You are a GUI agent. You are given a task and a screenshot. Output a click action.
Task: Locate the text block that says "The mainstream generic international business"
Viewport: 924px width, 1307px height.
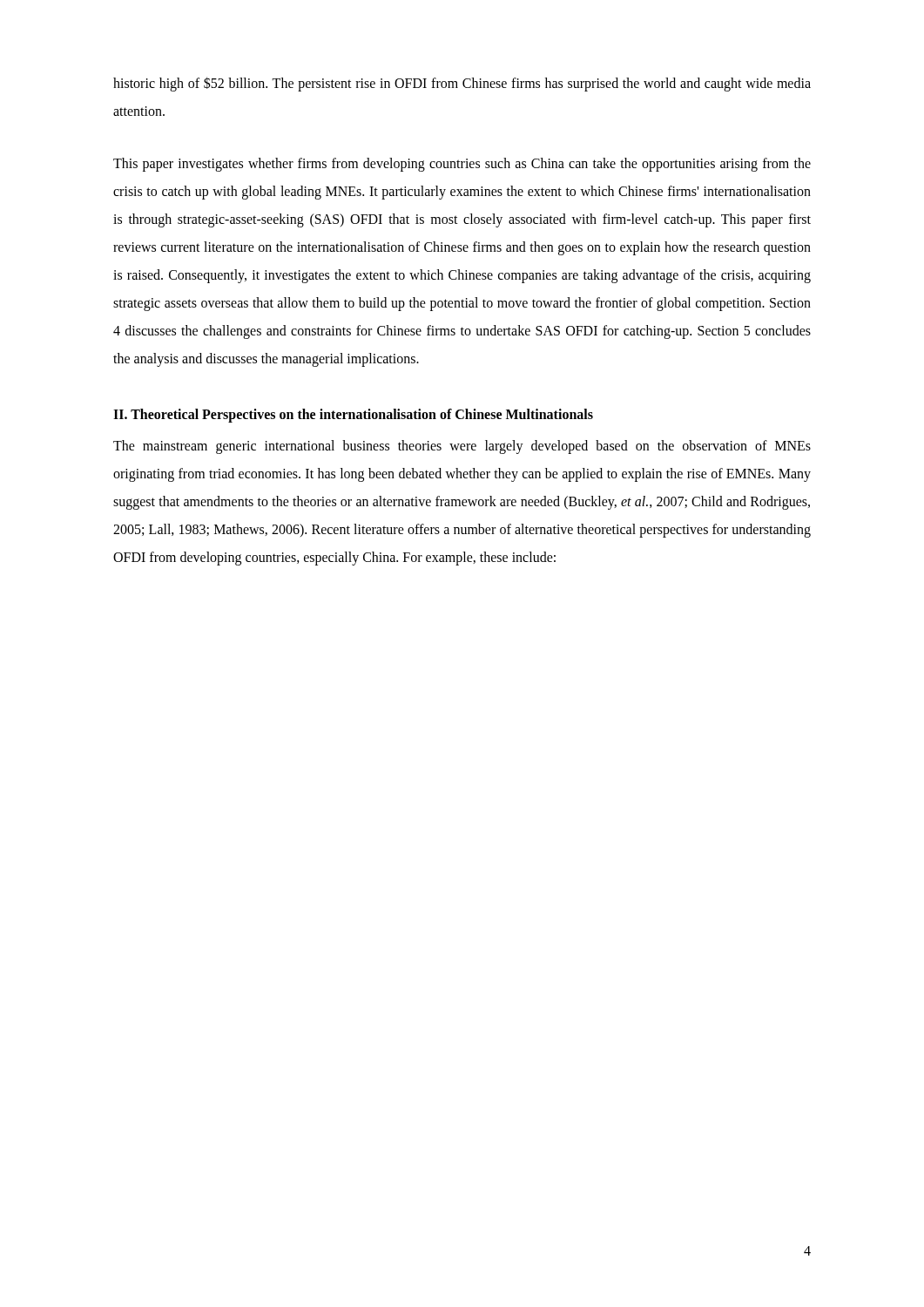tap(462, 501)
